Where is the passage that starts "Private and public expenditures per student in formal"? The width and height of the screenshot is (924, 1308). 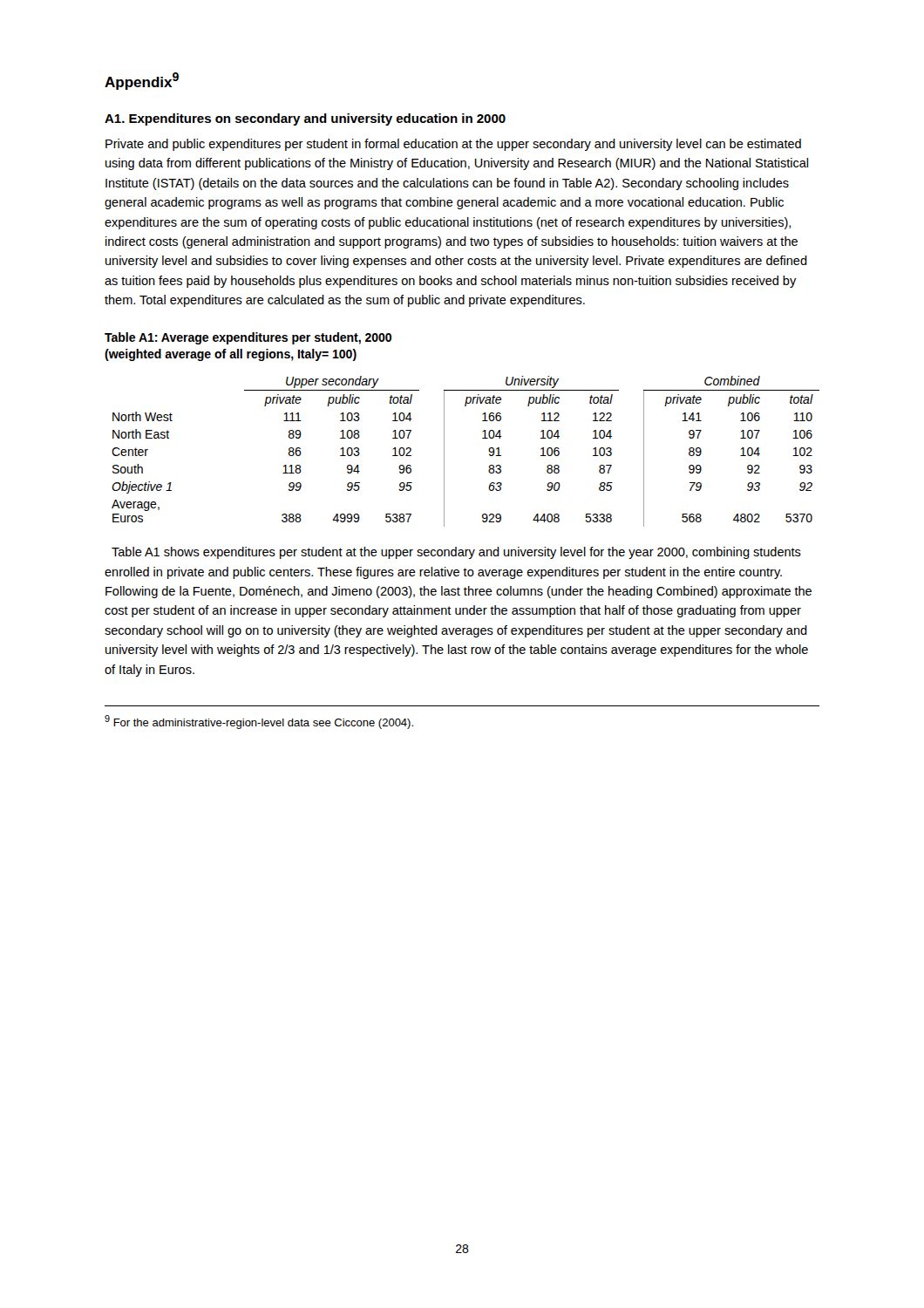point(457,222)
